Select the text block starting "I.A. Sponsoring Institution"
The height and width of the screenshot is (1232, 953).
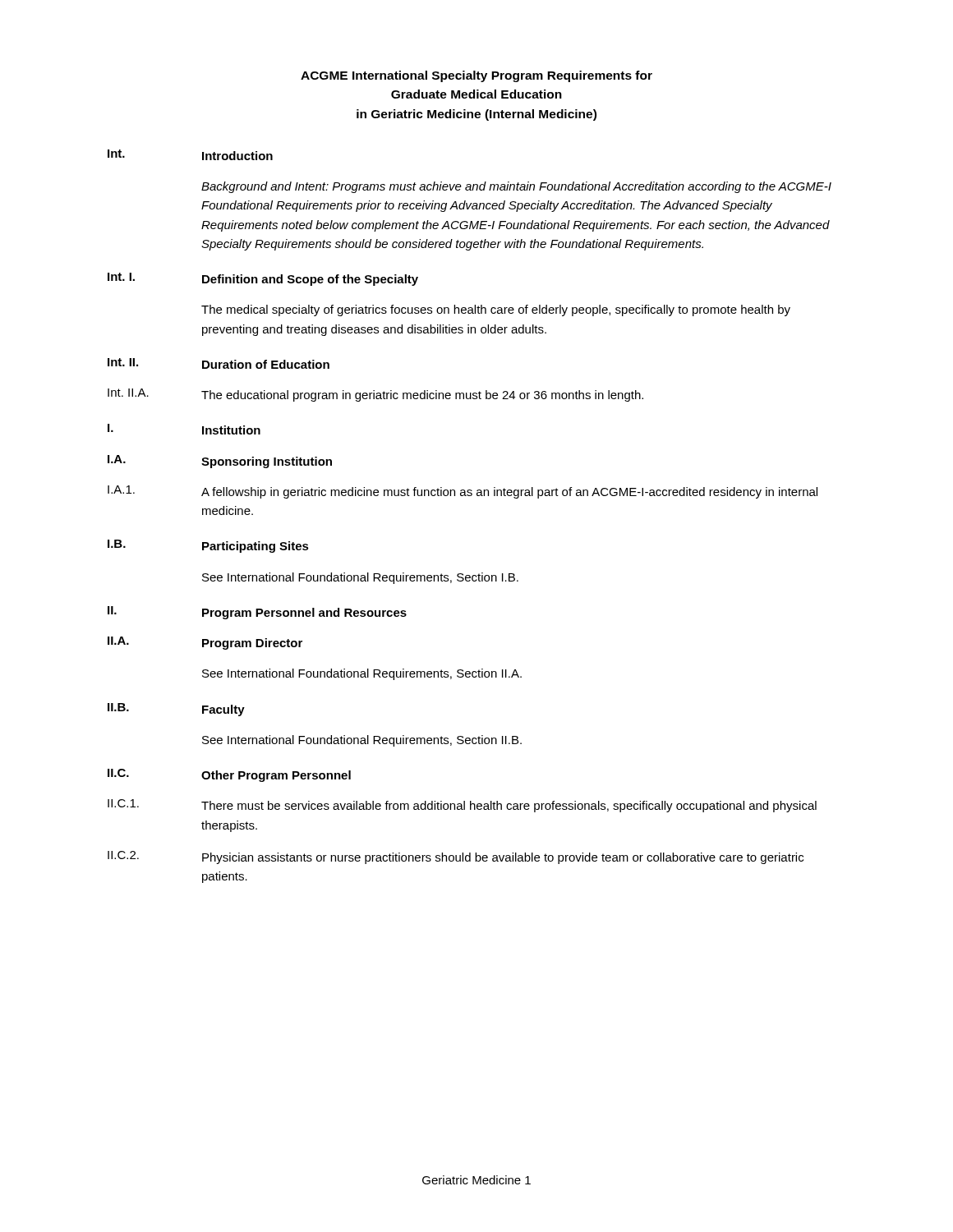click(220, 462)
